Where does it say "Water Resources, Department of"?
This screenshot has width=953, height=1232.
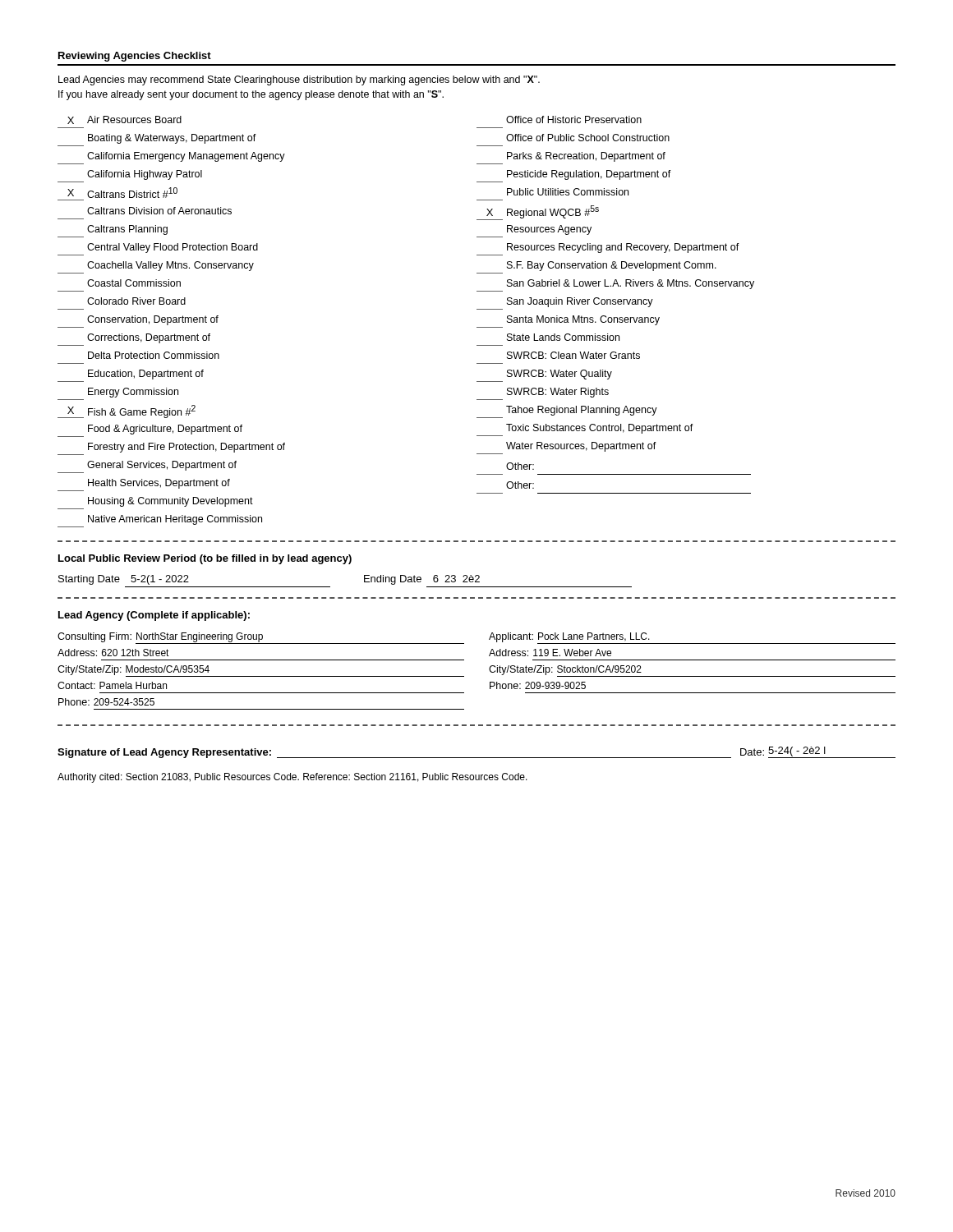566,447
